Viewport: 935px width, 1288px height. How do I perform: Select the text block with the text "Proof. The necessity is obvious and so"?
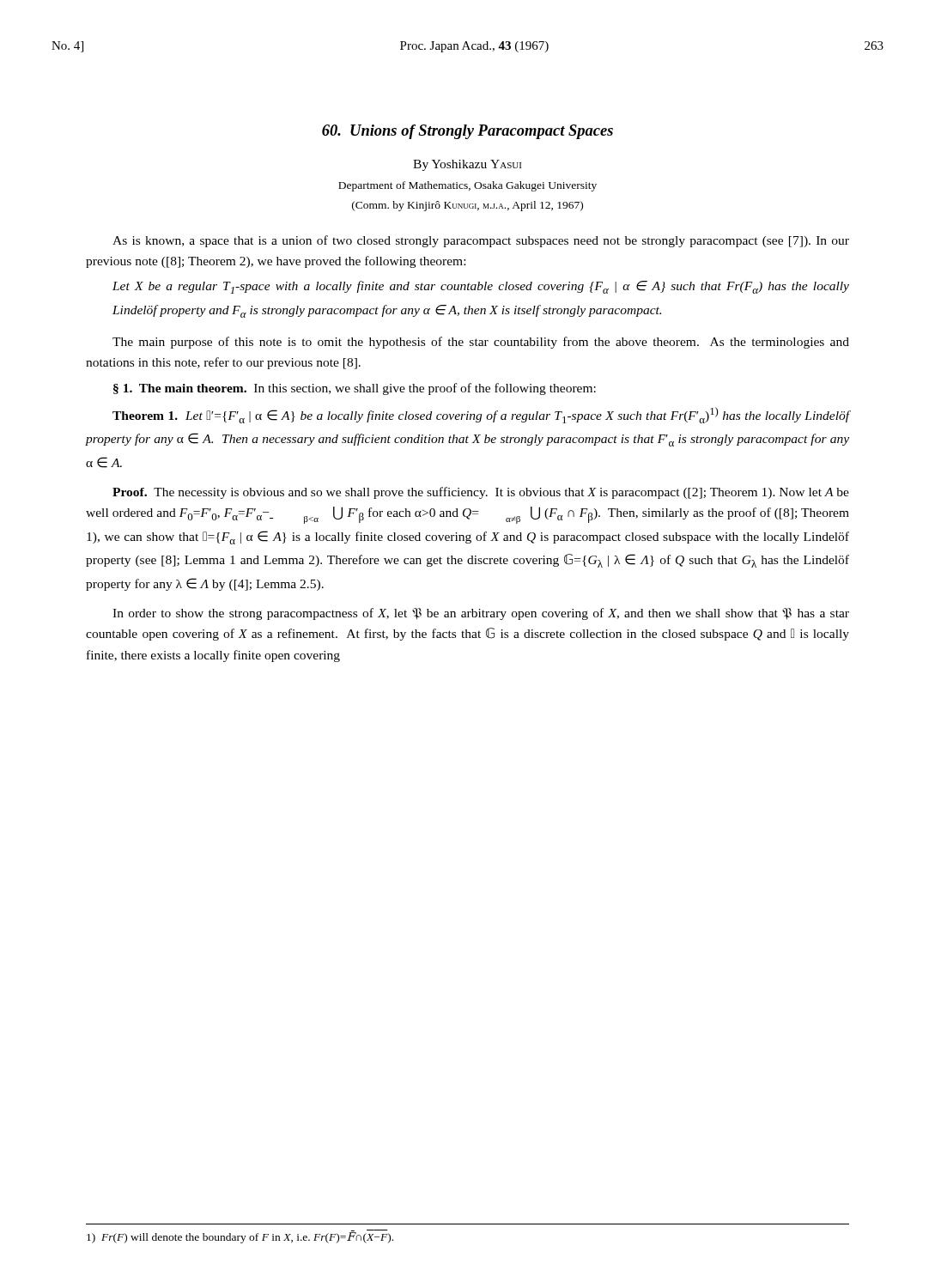coord(468,538)
